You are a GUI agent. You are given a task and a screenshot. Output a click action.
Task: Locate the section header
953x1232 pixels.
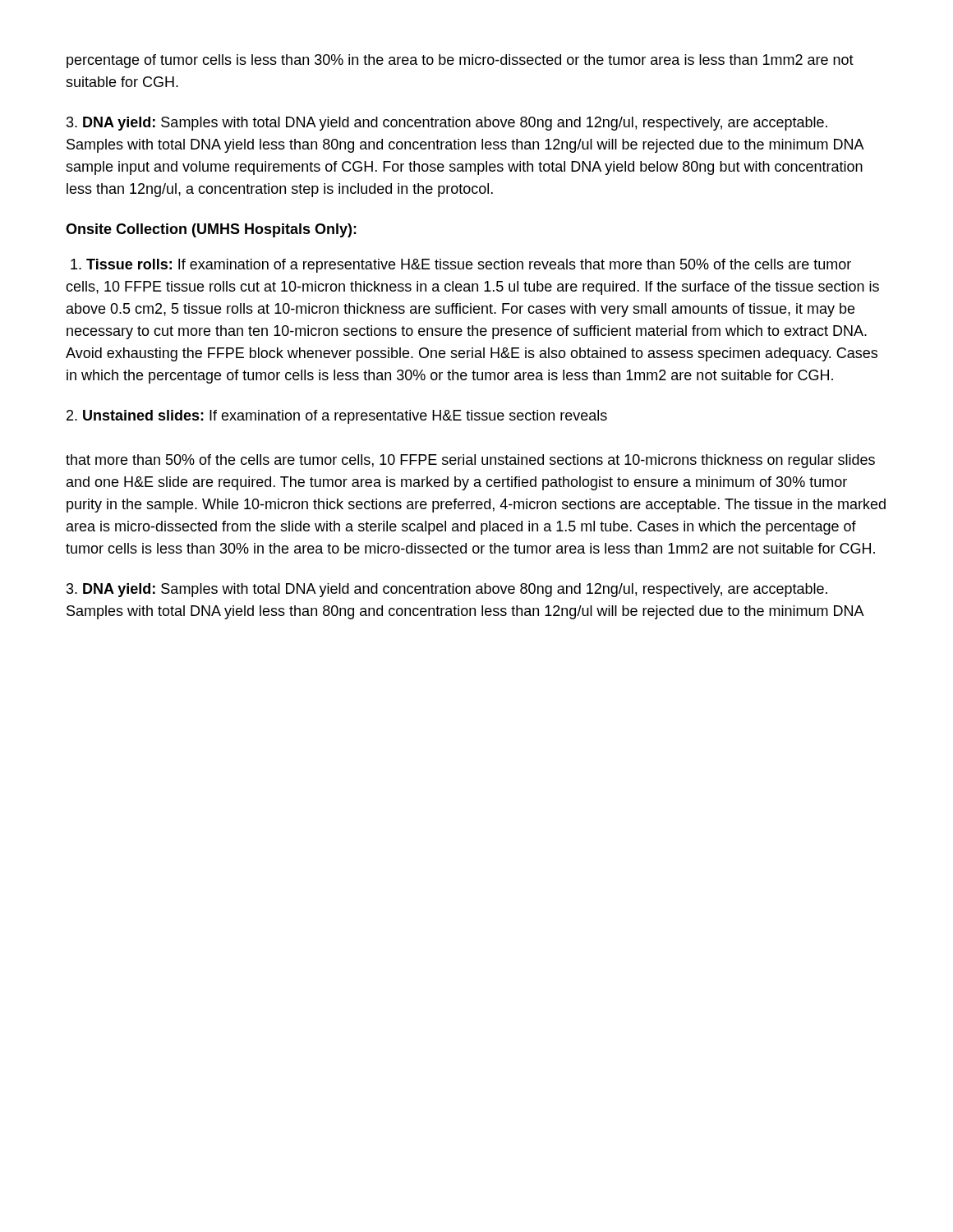click(212, 229)
